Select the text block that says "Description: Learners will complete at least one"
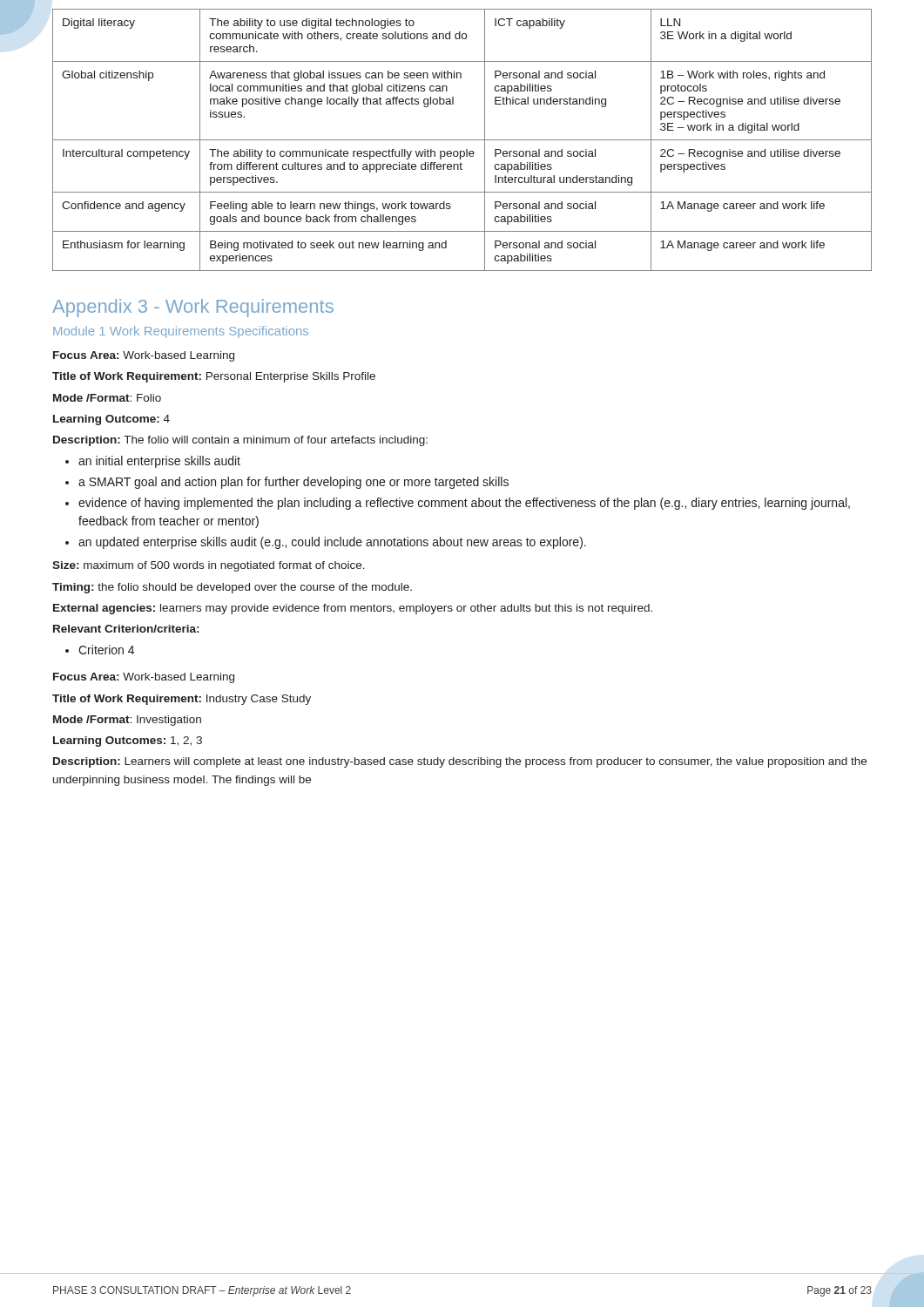 460,770
